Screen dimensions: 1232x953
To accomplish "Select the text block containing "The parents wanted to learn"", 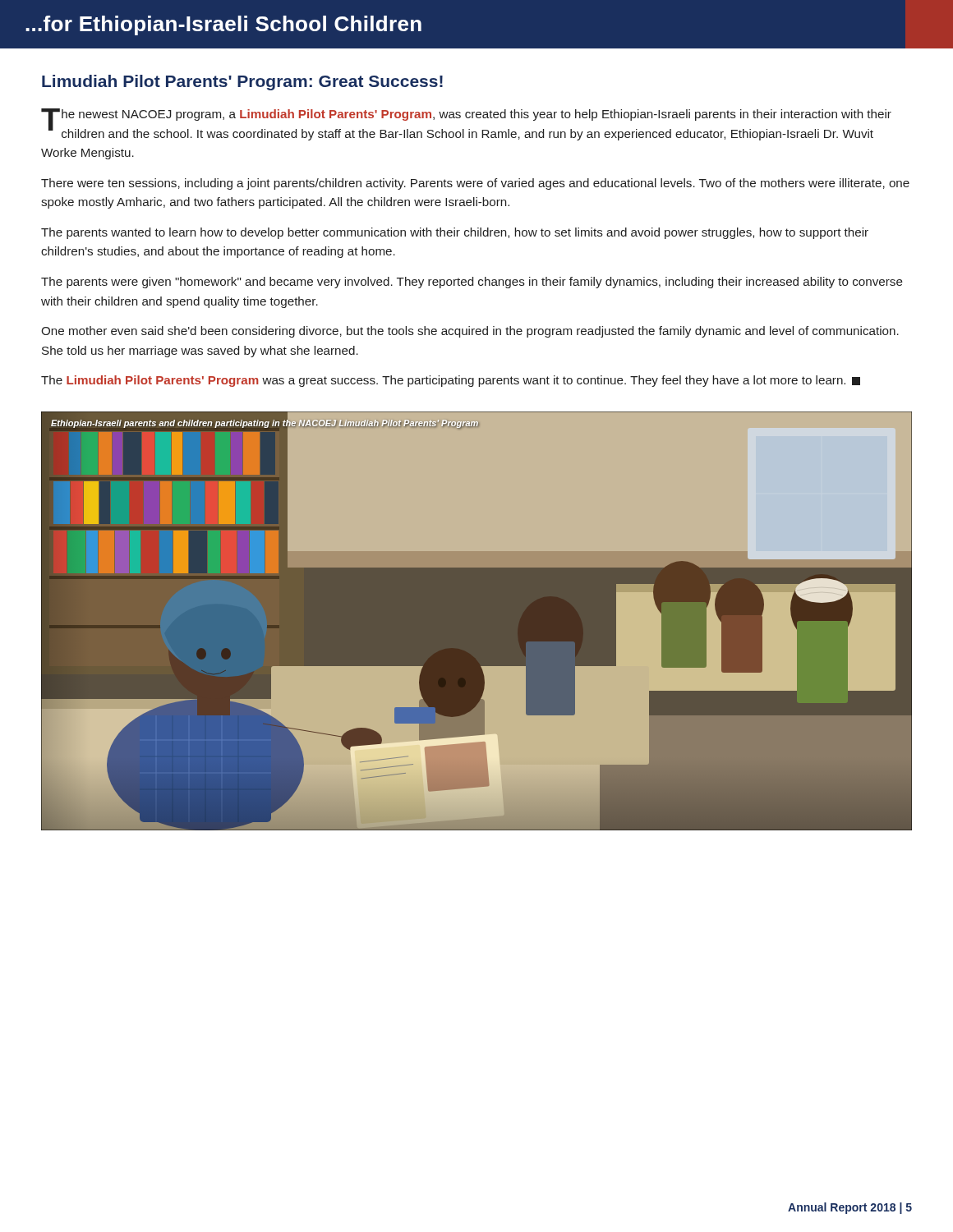I will pos(455,242).
